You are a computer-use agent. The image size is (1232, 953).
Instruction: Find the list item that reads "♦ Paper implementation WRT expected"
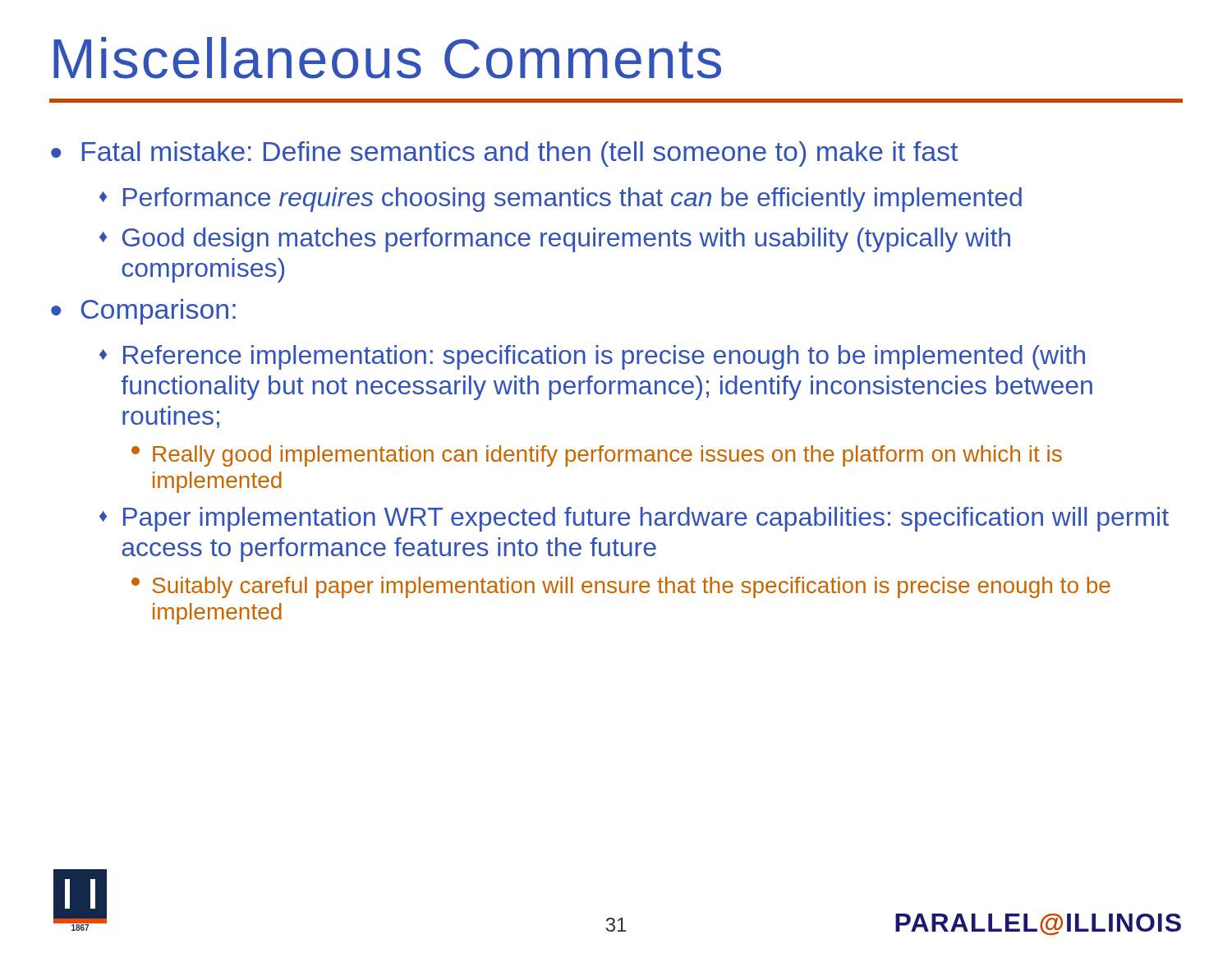(641, 532)
